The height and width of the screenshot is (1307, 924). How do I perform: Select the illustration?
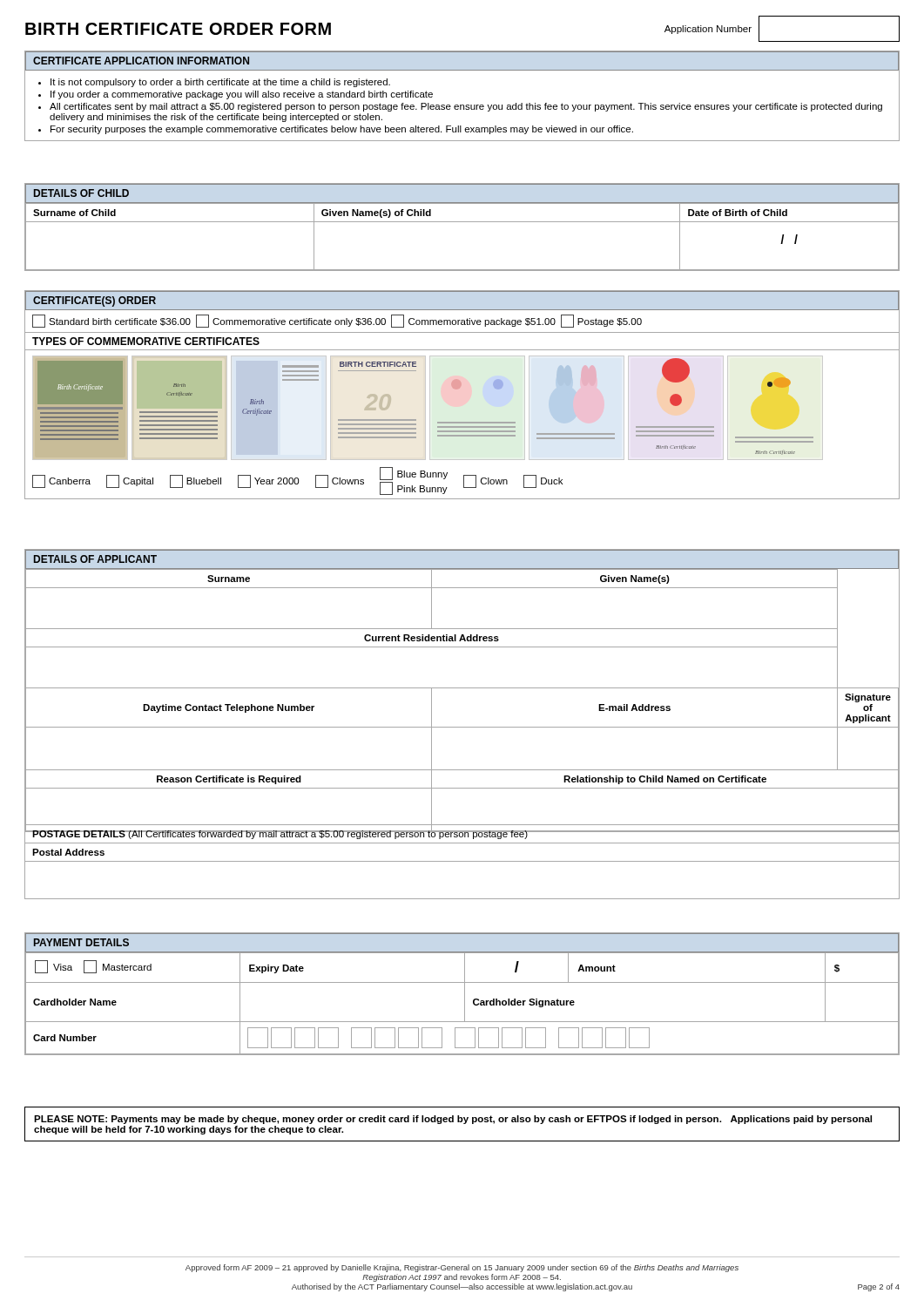coord(462,406)
